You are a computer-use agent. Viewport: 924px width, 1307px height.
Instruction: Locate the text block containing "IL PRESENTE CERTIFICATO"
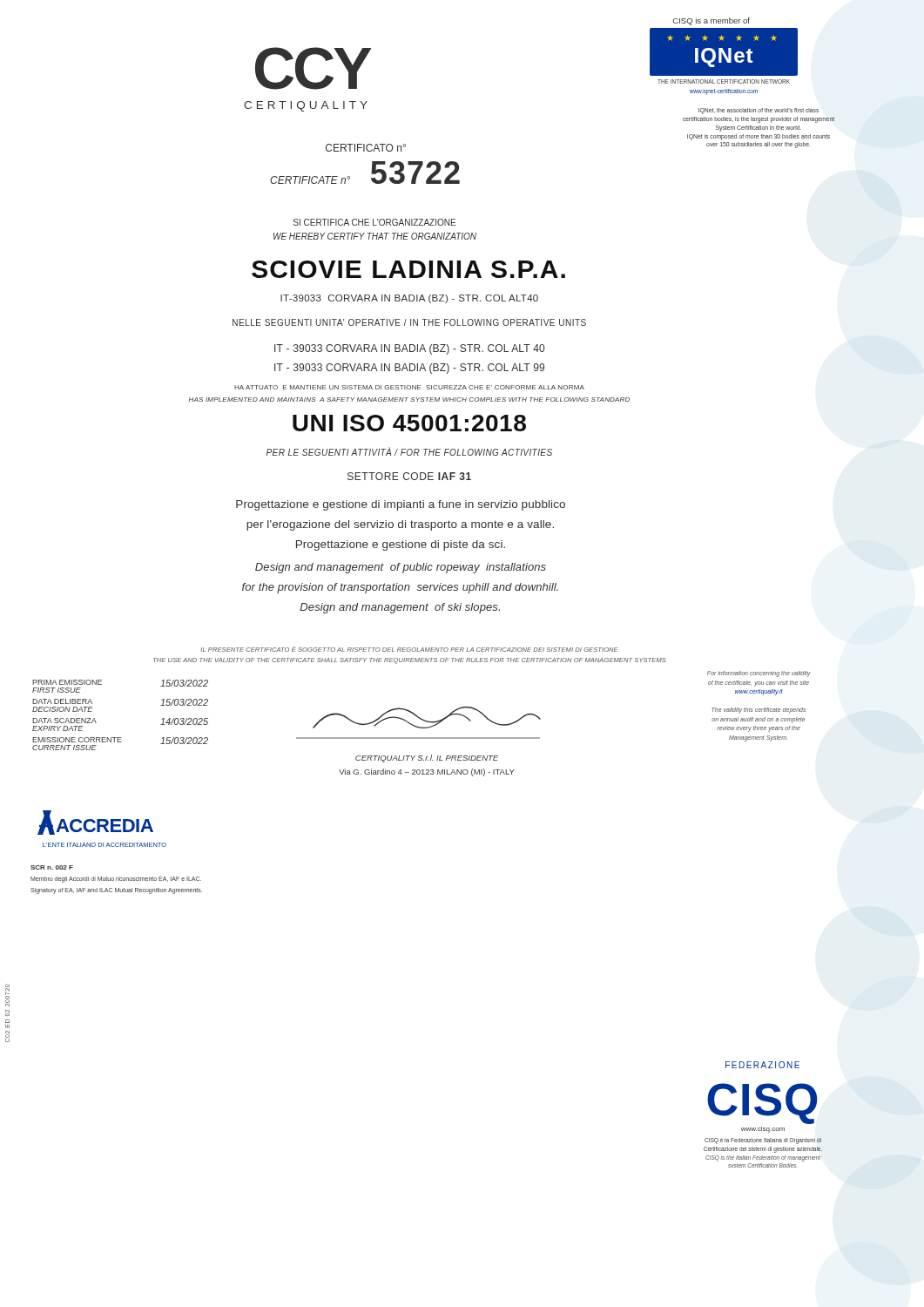pyautogui.click(x=409, y=655)
